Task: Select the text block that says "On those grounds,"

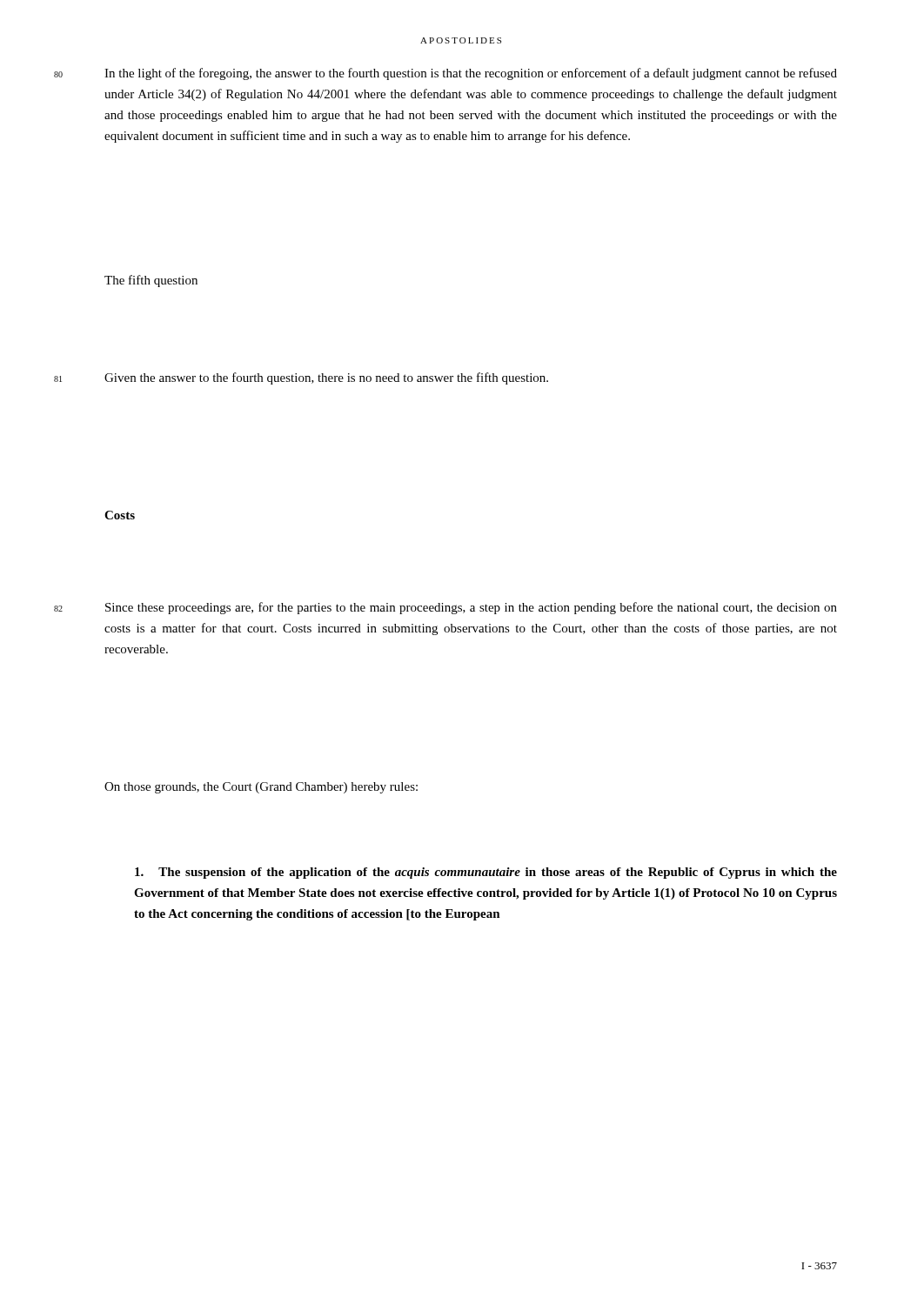Action: tap(262, 786)
